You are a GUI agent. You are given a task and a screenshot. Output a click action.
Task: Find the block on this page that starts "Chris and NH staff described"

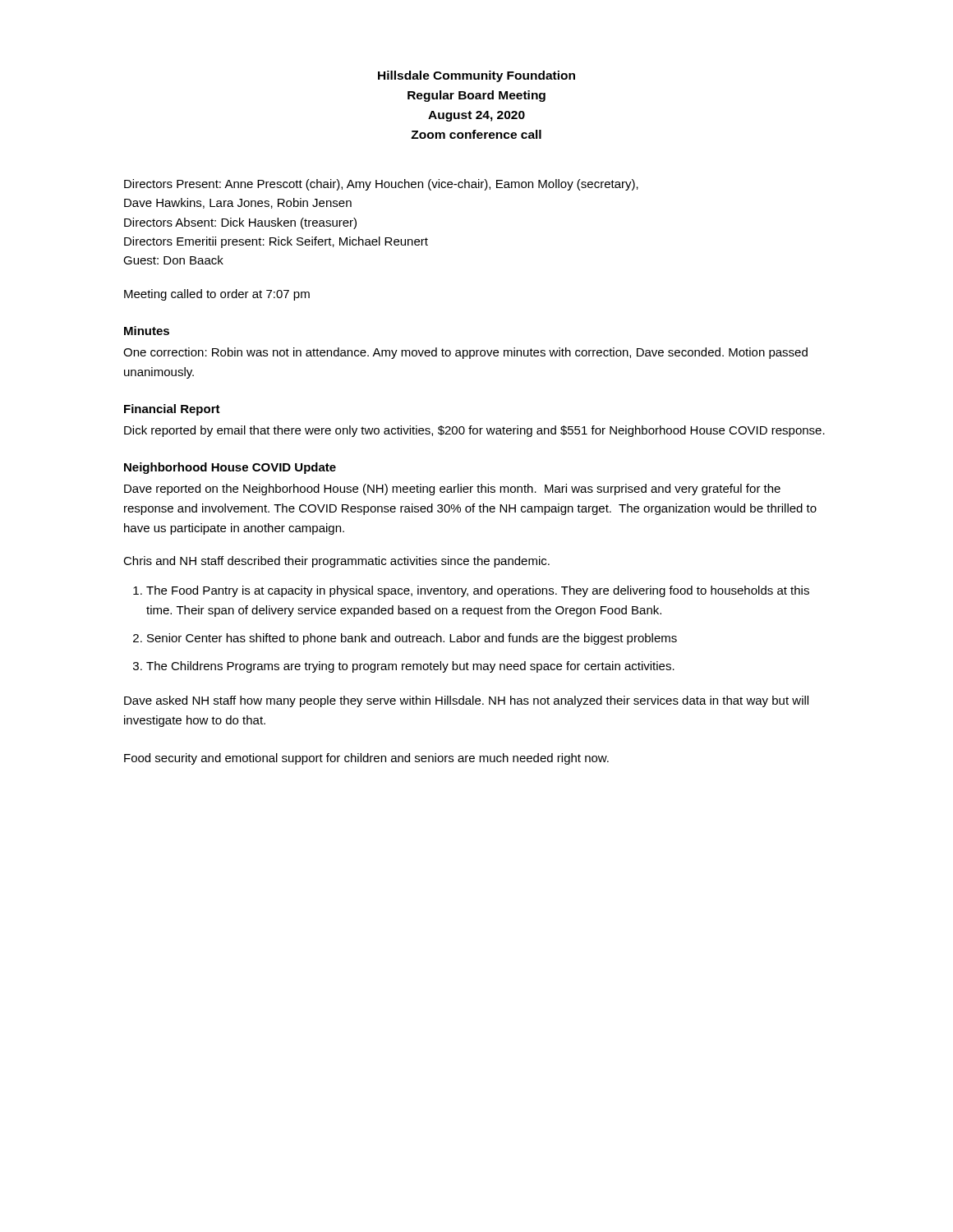point(337,560)
